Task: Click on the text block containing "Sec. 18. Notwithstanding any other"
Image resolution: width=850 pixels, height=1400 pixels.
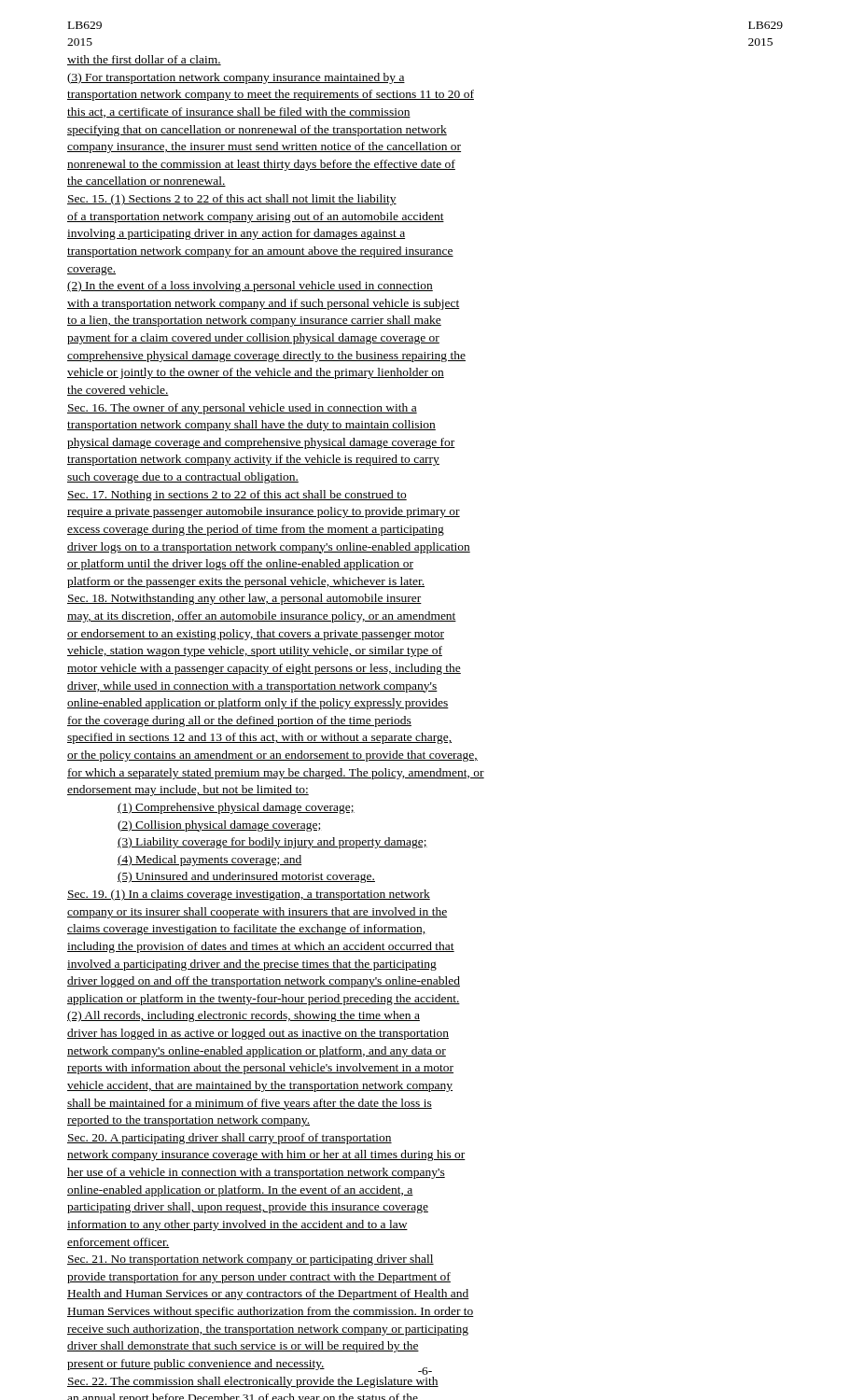Action: pos(425,695)
